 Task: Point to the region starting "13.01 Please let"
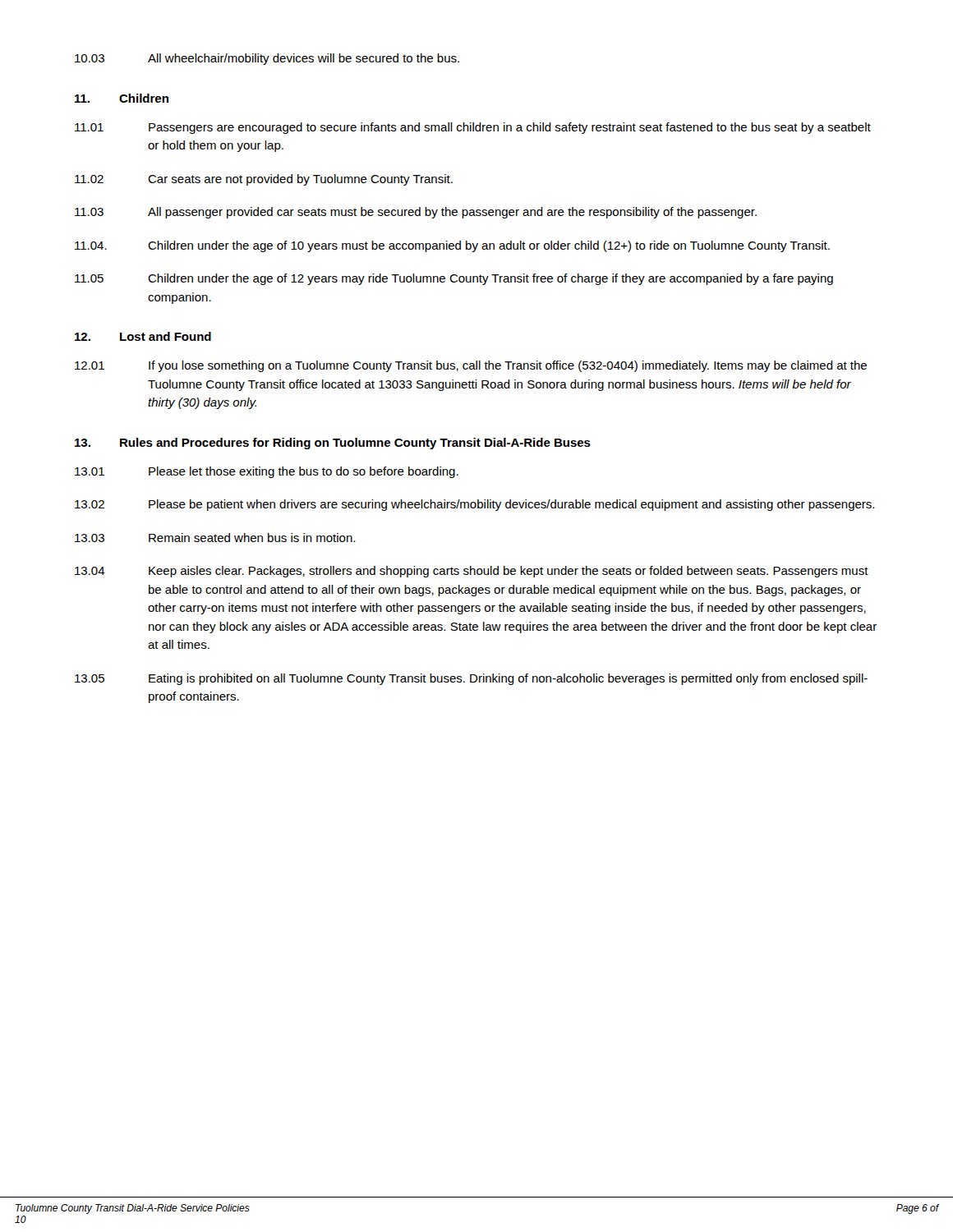pos(267,472)
